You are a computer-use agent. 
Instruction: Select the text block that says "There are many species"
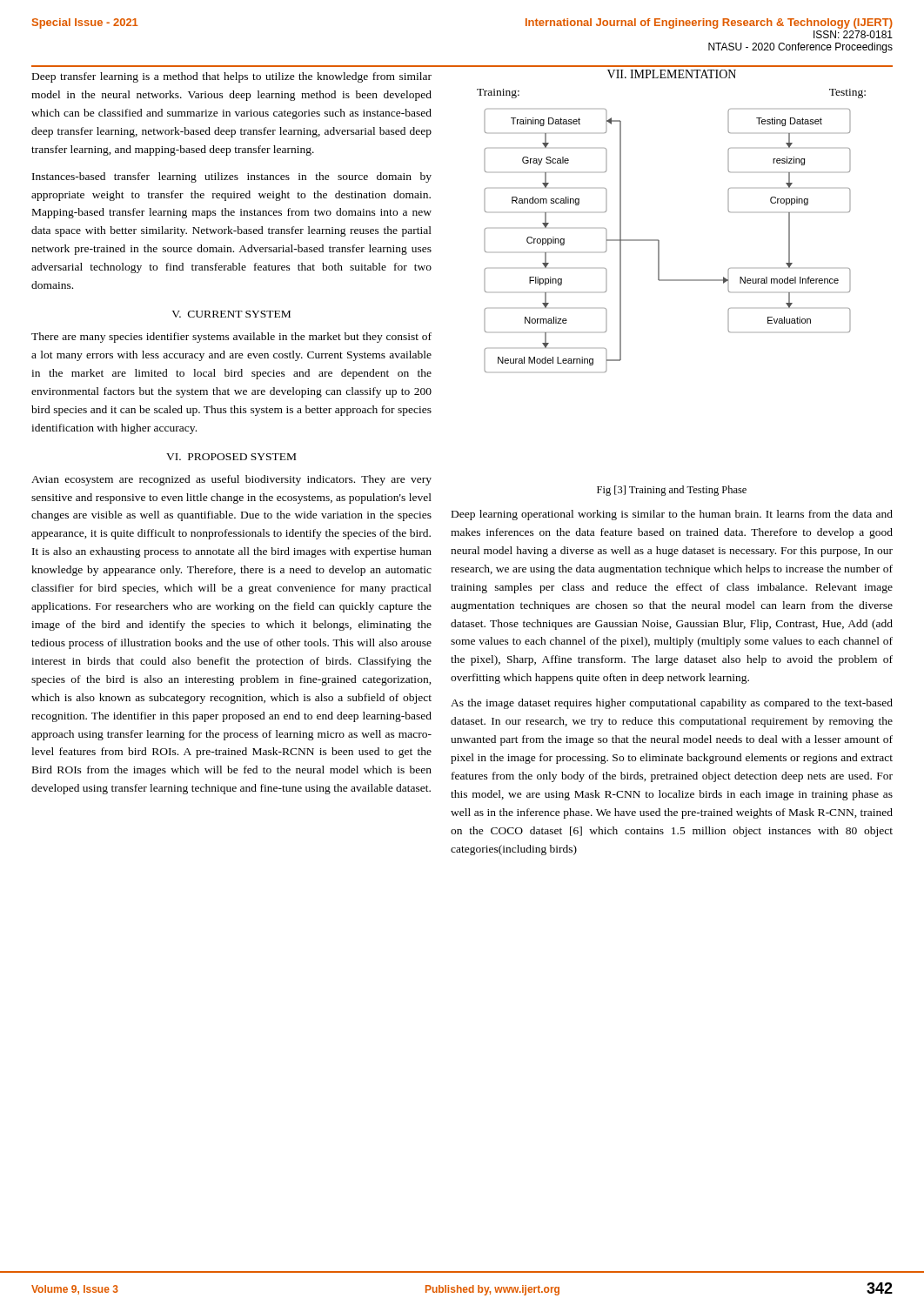[x=231, y=383]
